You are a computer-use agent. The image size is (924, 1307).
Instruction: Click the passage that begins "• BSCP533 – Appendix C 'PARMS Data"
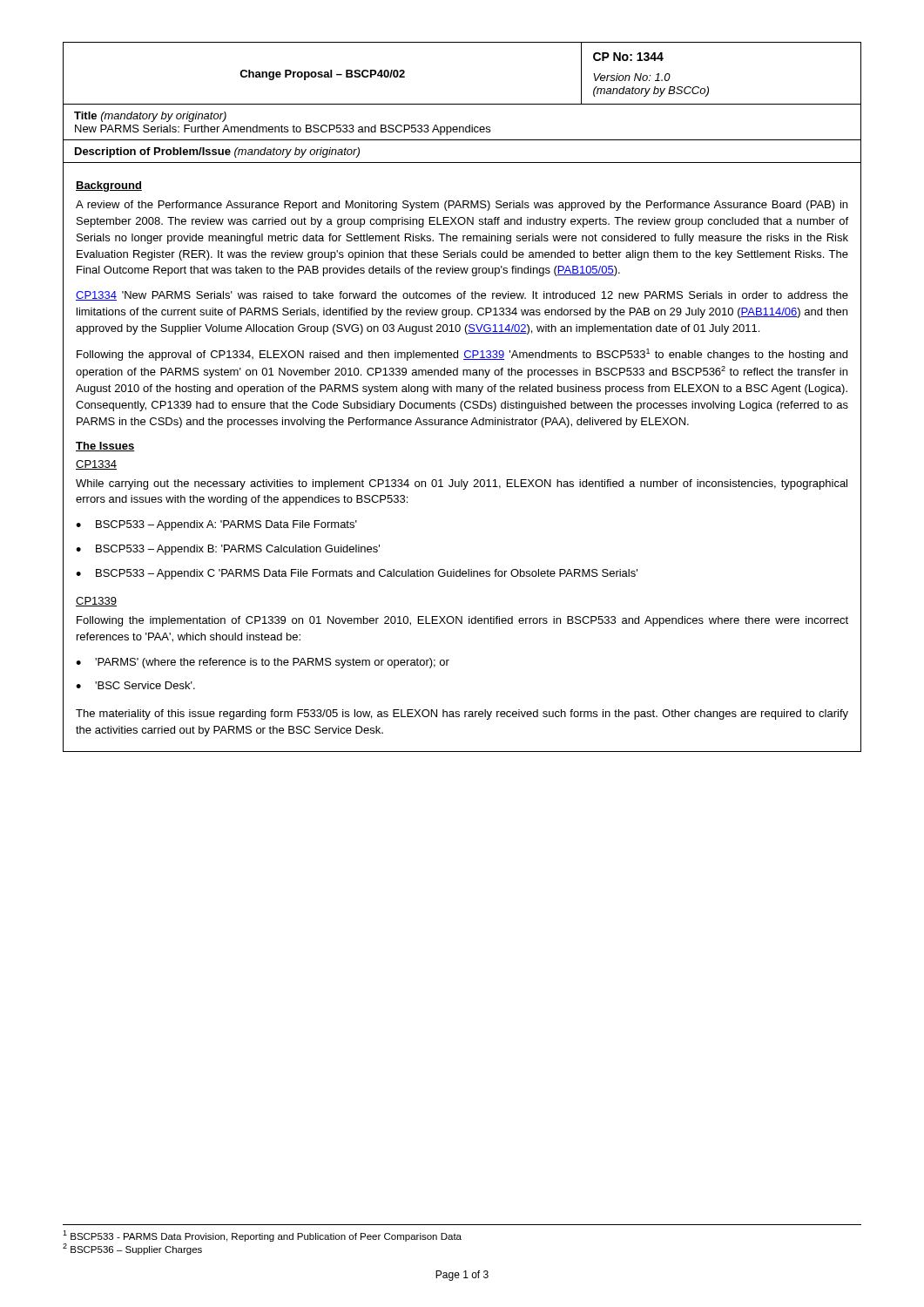[x=357, y=574]
